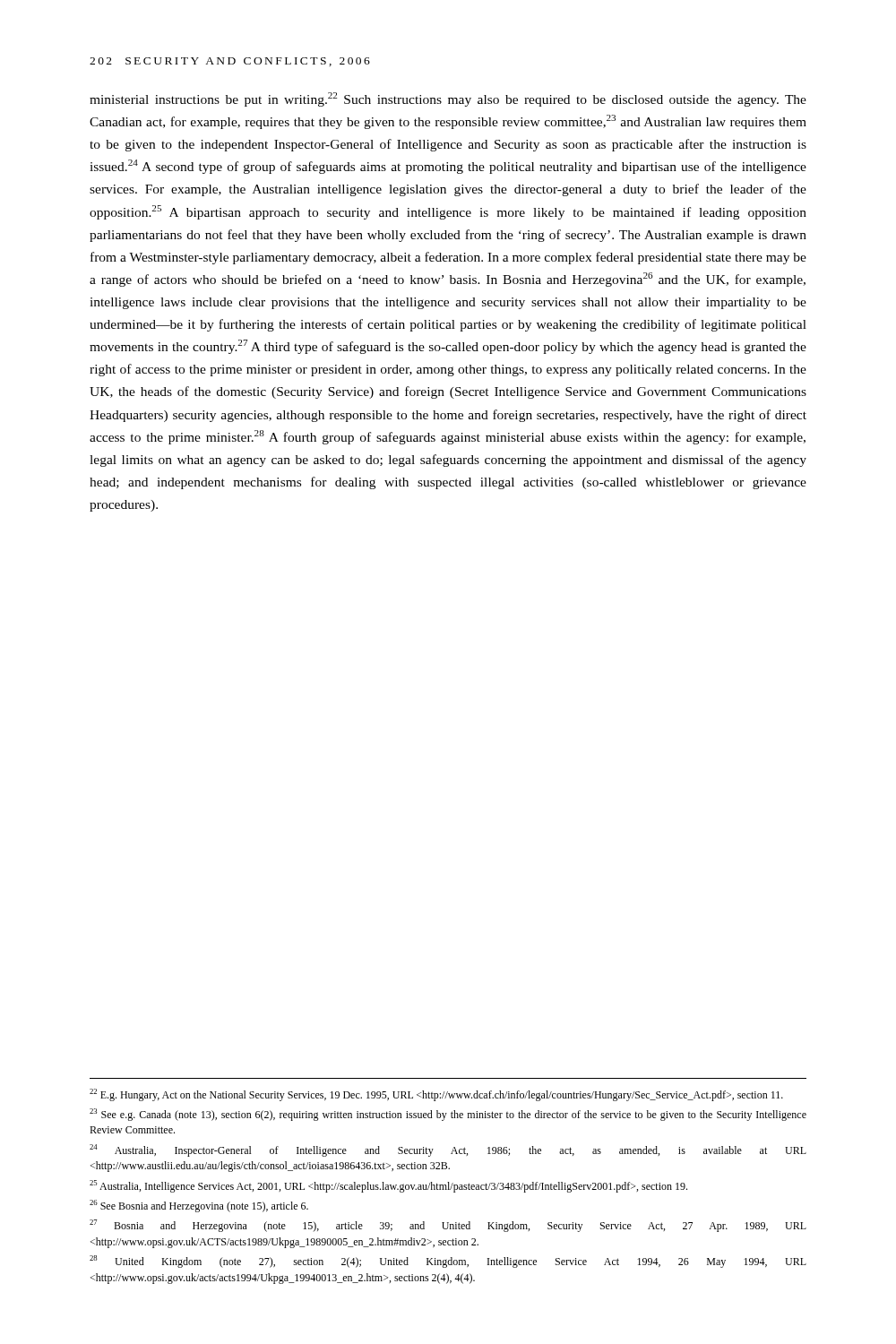
Task: Click on the passage starting "24 Australia, Inspector-General of Intelligence and Security"
Action: [x=448, y=1158]
